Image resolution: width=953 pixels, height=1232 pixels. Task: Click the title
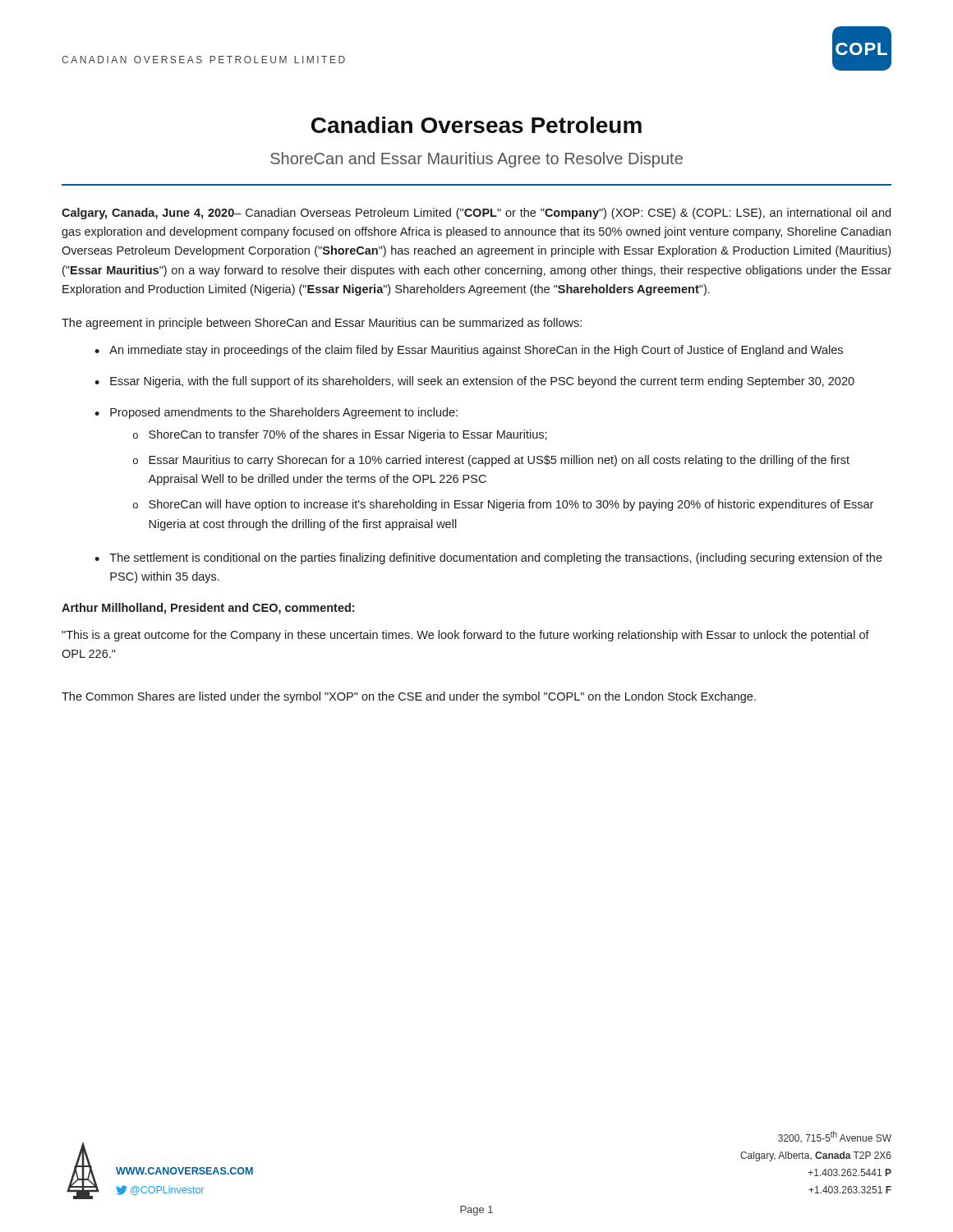(476, 126)
